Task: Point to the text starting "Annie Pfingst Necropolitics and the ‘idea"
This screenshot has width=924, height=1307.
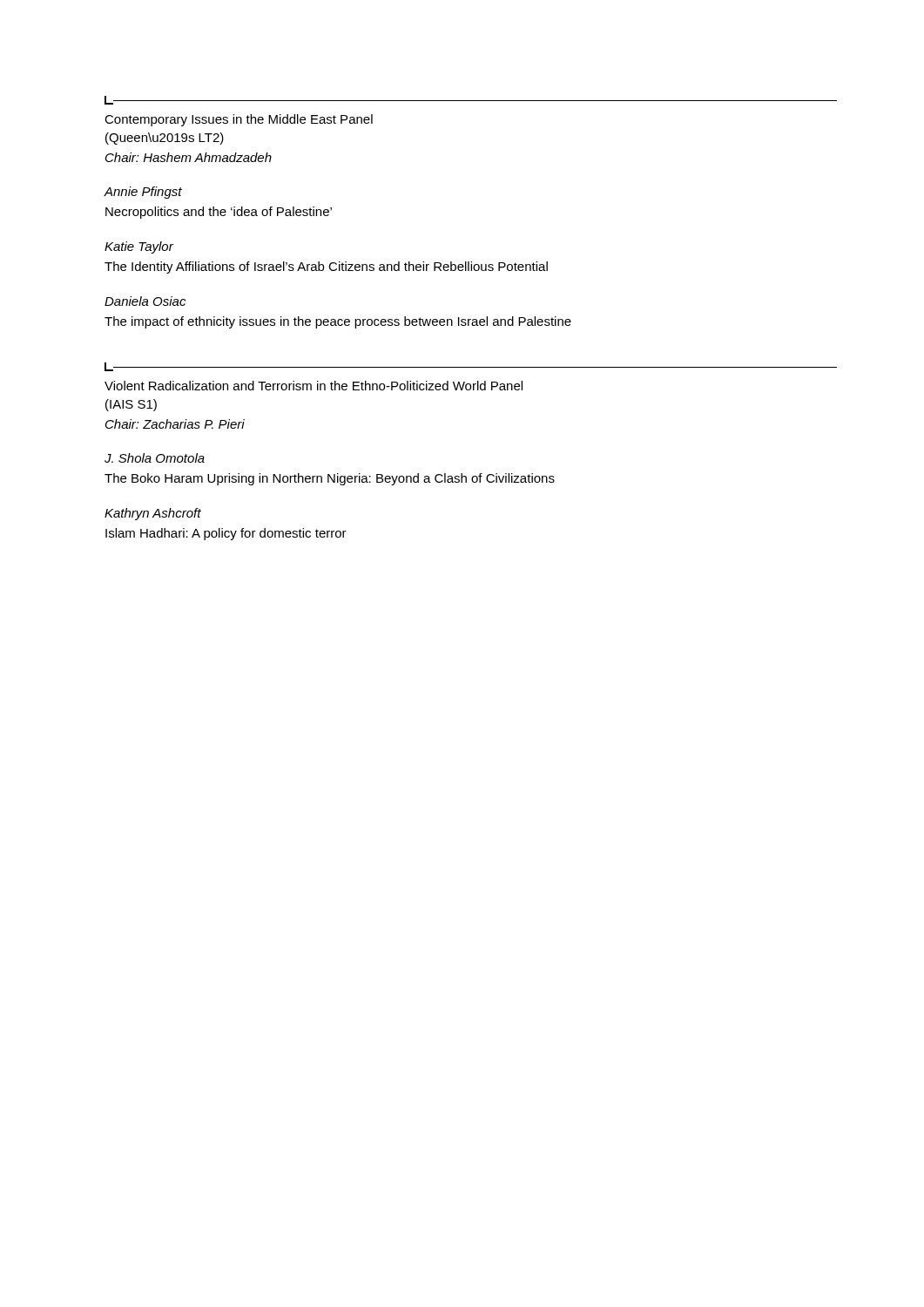Action: 143,193
